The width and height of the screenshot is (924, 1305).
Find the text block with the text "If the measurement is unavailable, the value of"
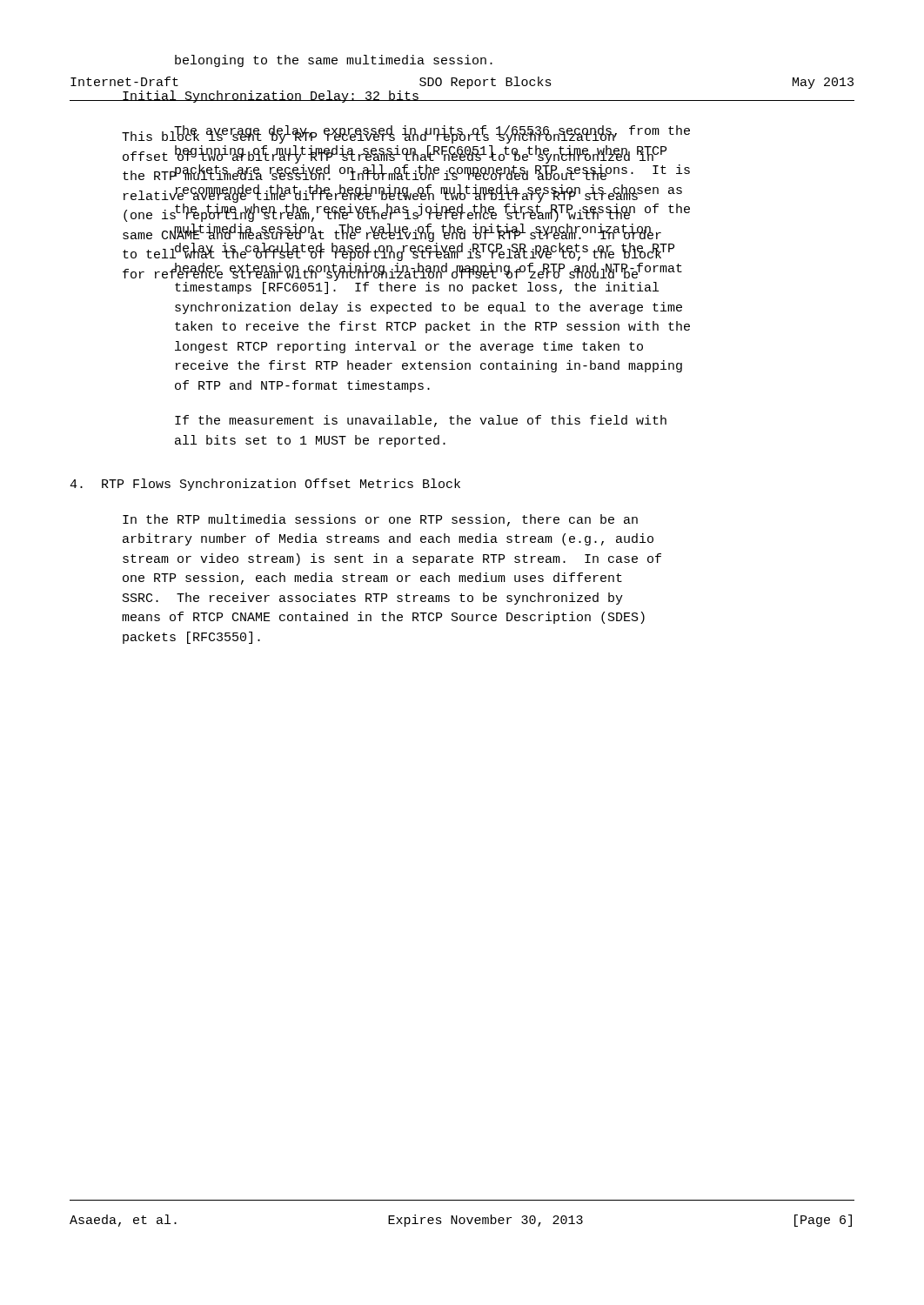[421, 431]
